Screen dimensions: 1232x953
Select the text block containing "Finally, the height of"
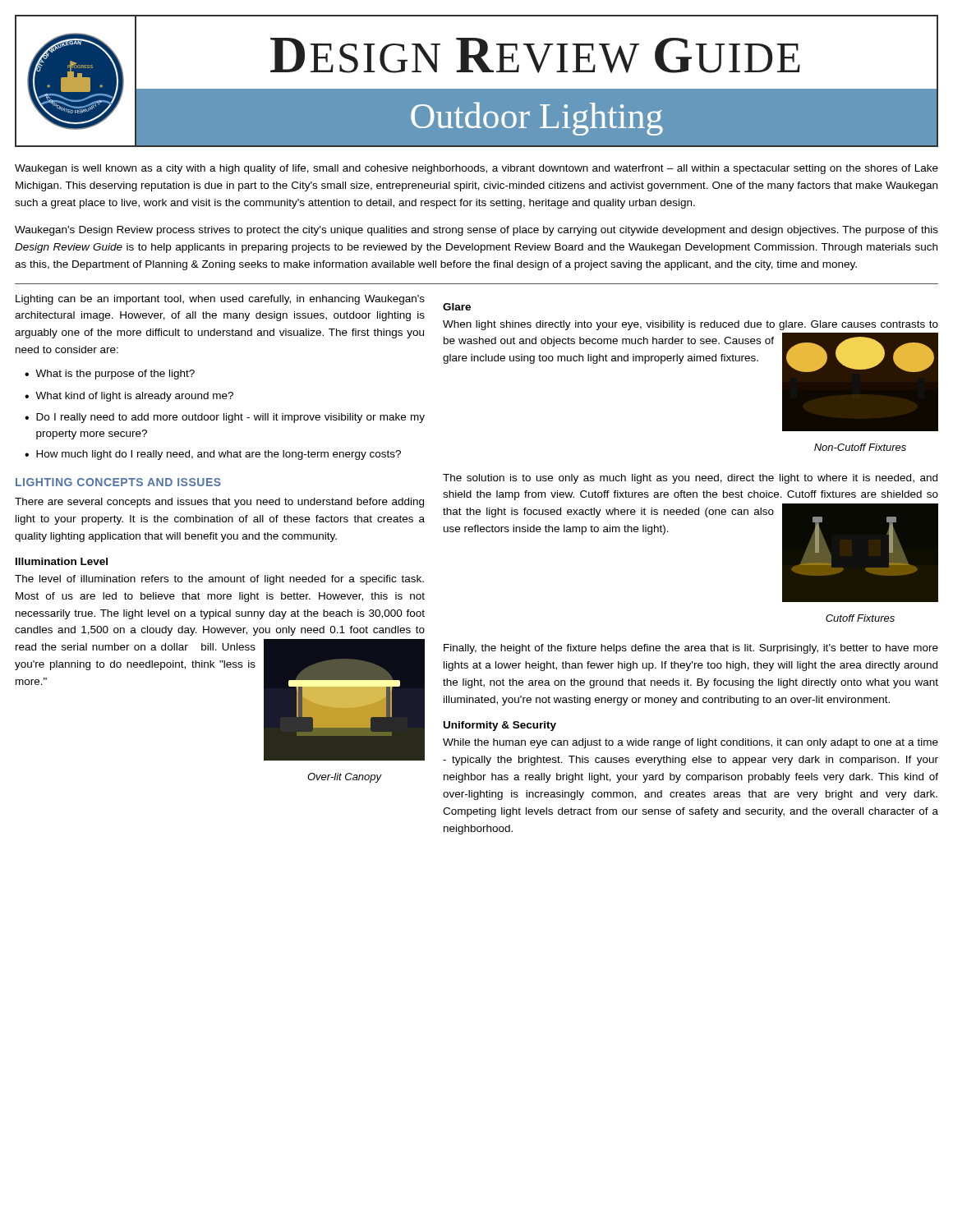[x=691, y=674]
